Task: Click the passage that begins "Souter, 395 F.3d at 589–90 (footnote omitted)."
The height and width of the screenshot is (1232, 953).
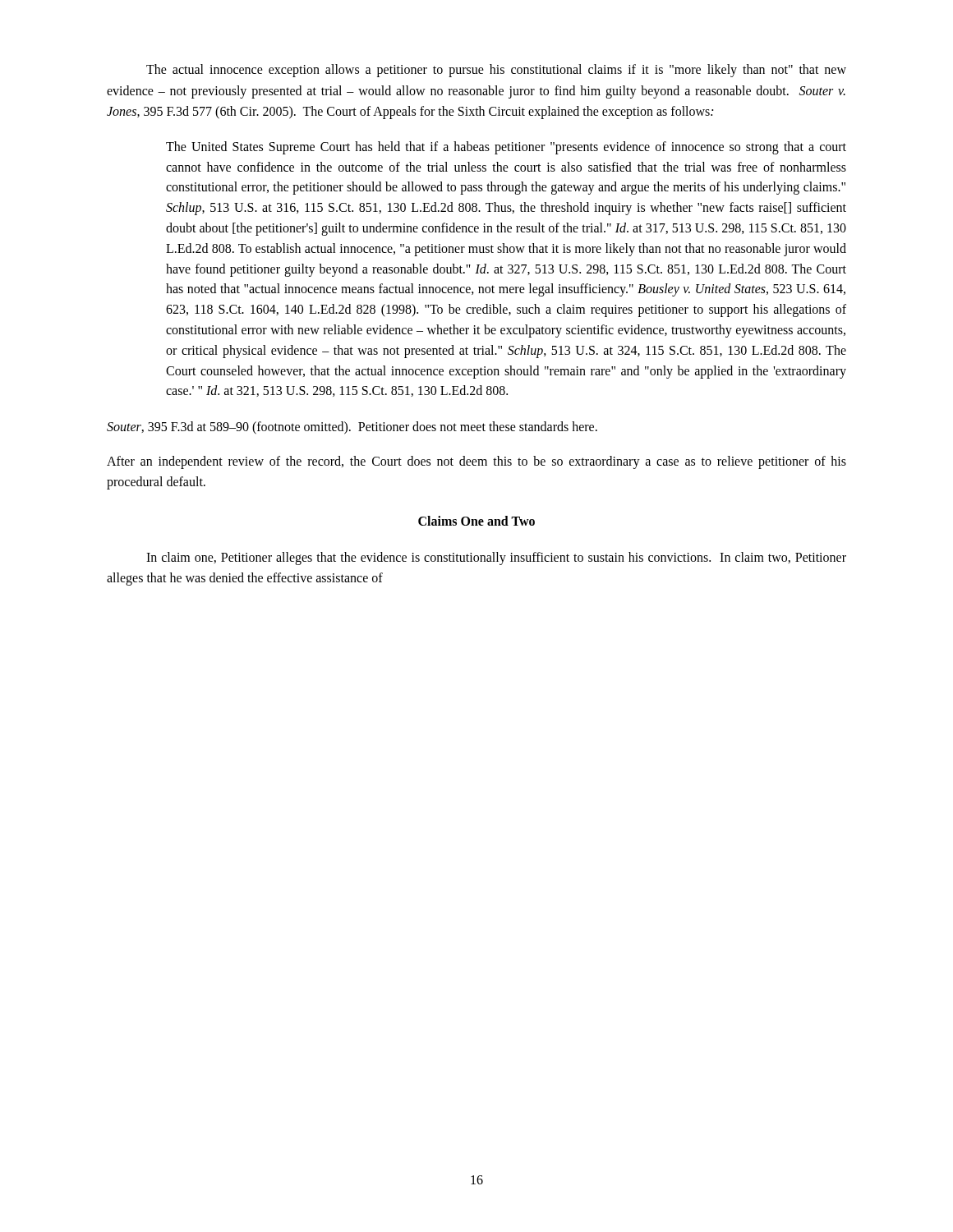Action: 476,427
